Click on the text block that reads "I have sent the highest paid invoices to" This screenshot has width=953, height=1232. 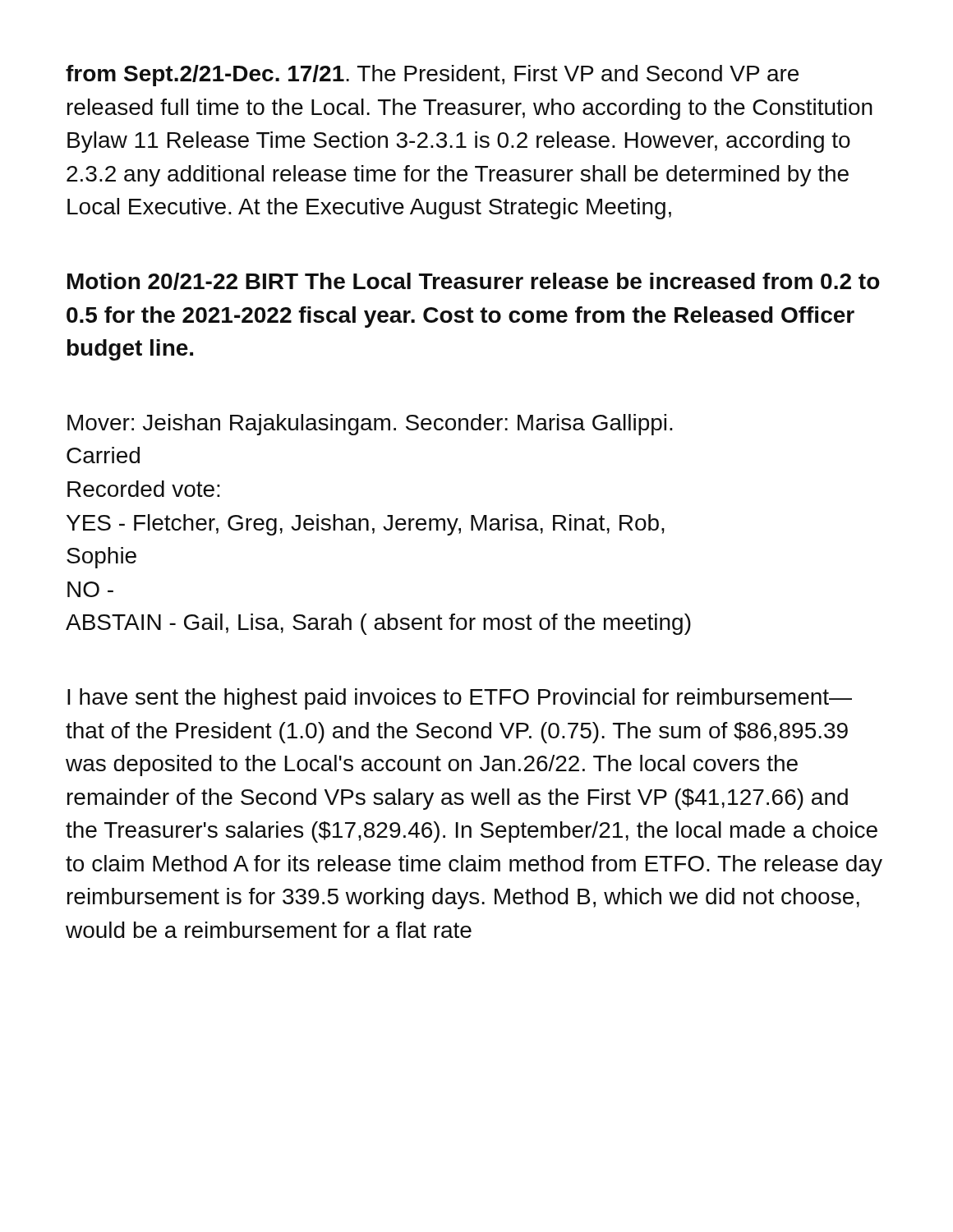[474, 814]
